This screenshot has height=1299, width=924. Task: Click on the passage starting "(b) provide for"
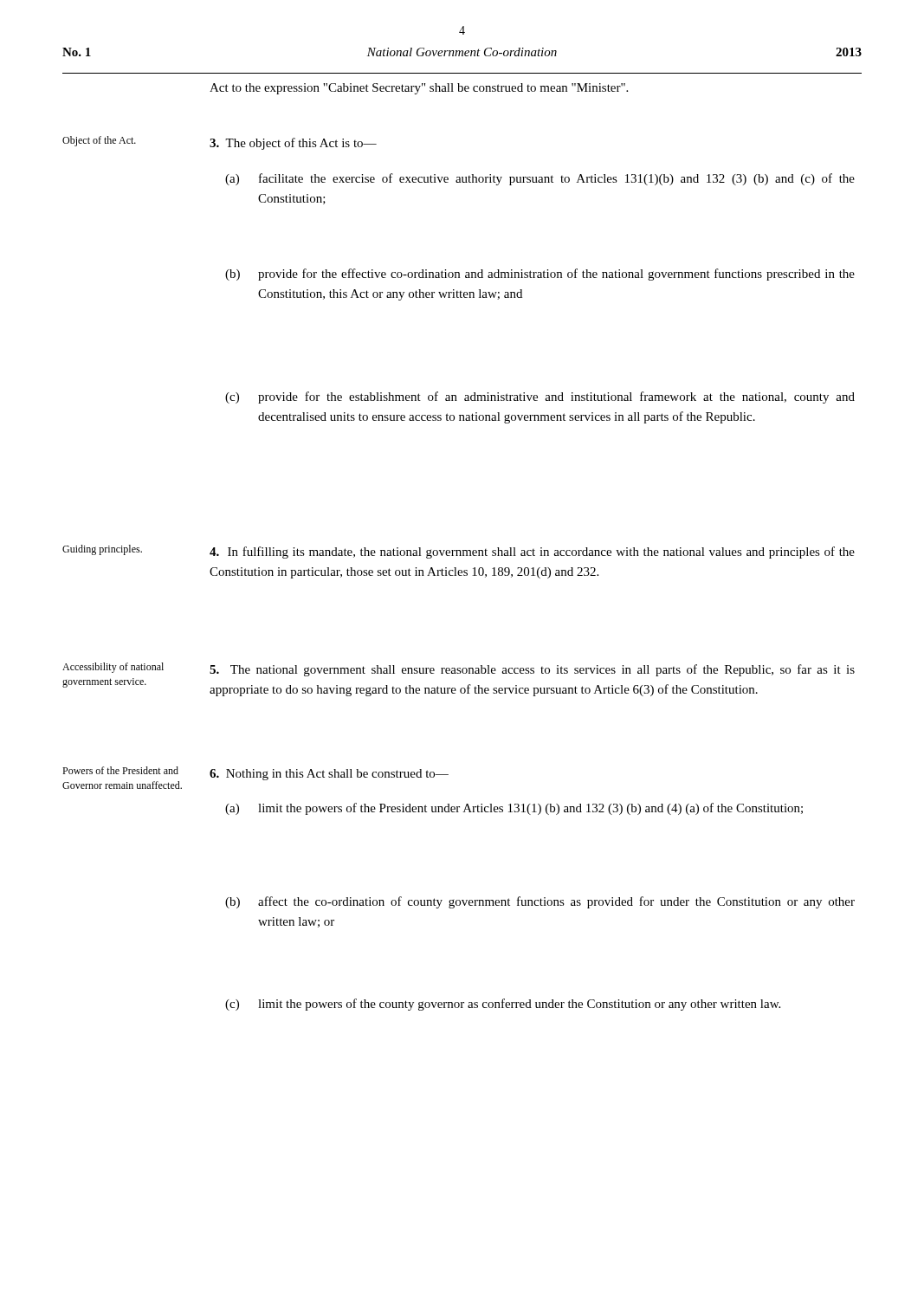click(532, 284)
